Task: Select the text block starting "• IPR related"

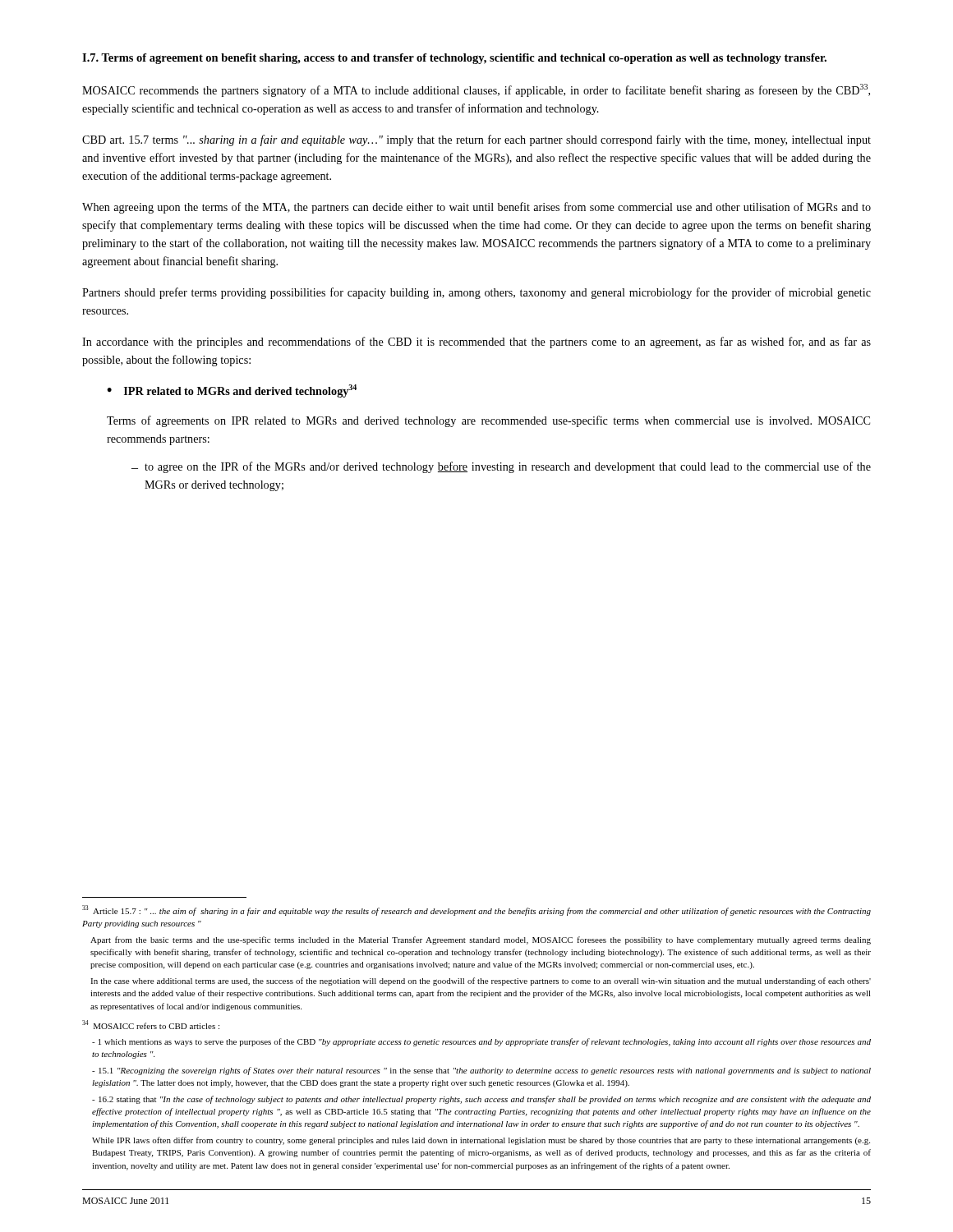Action: pos(232,391)
